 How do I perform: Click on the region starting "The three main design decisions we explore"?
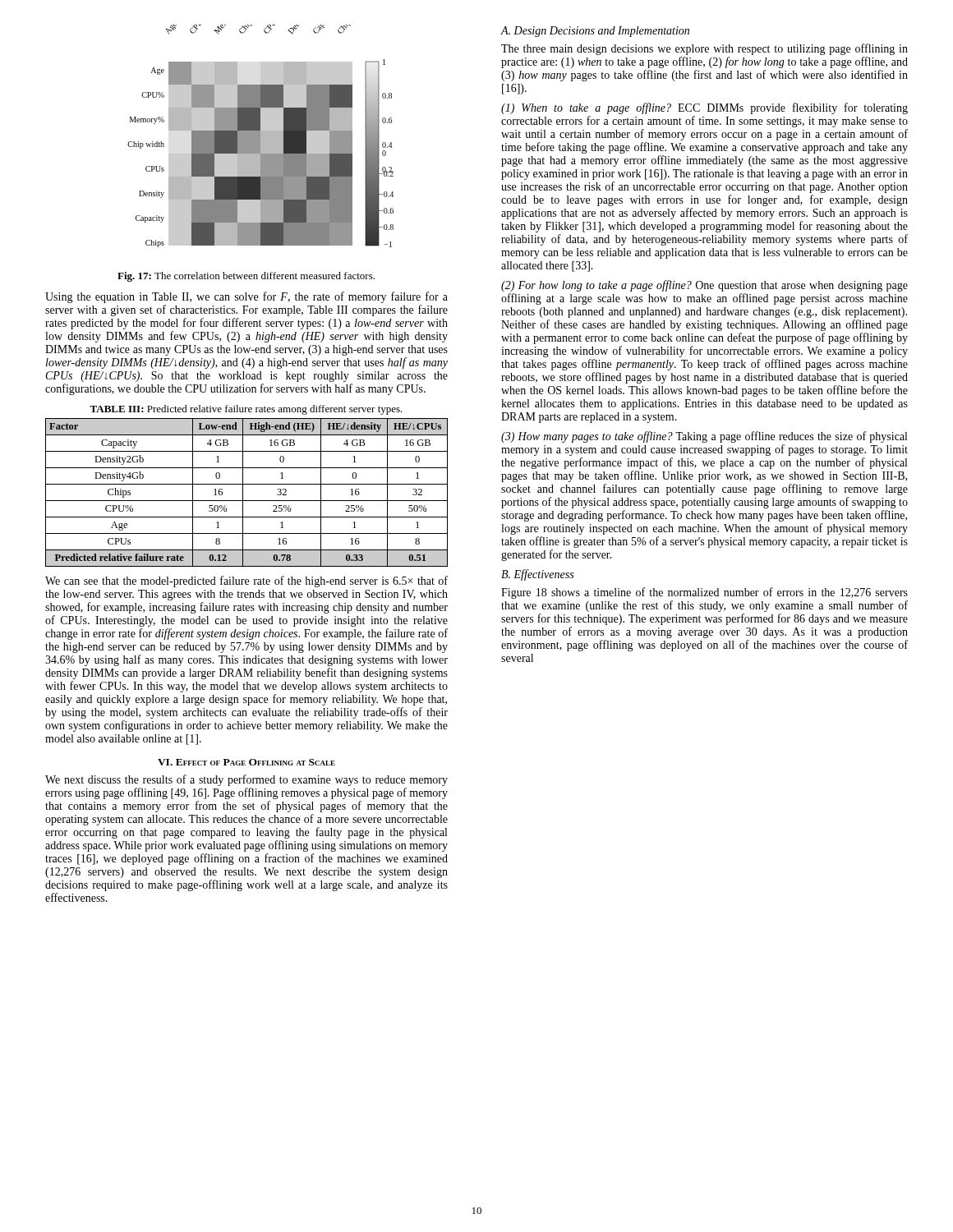[x=705, y=69]
